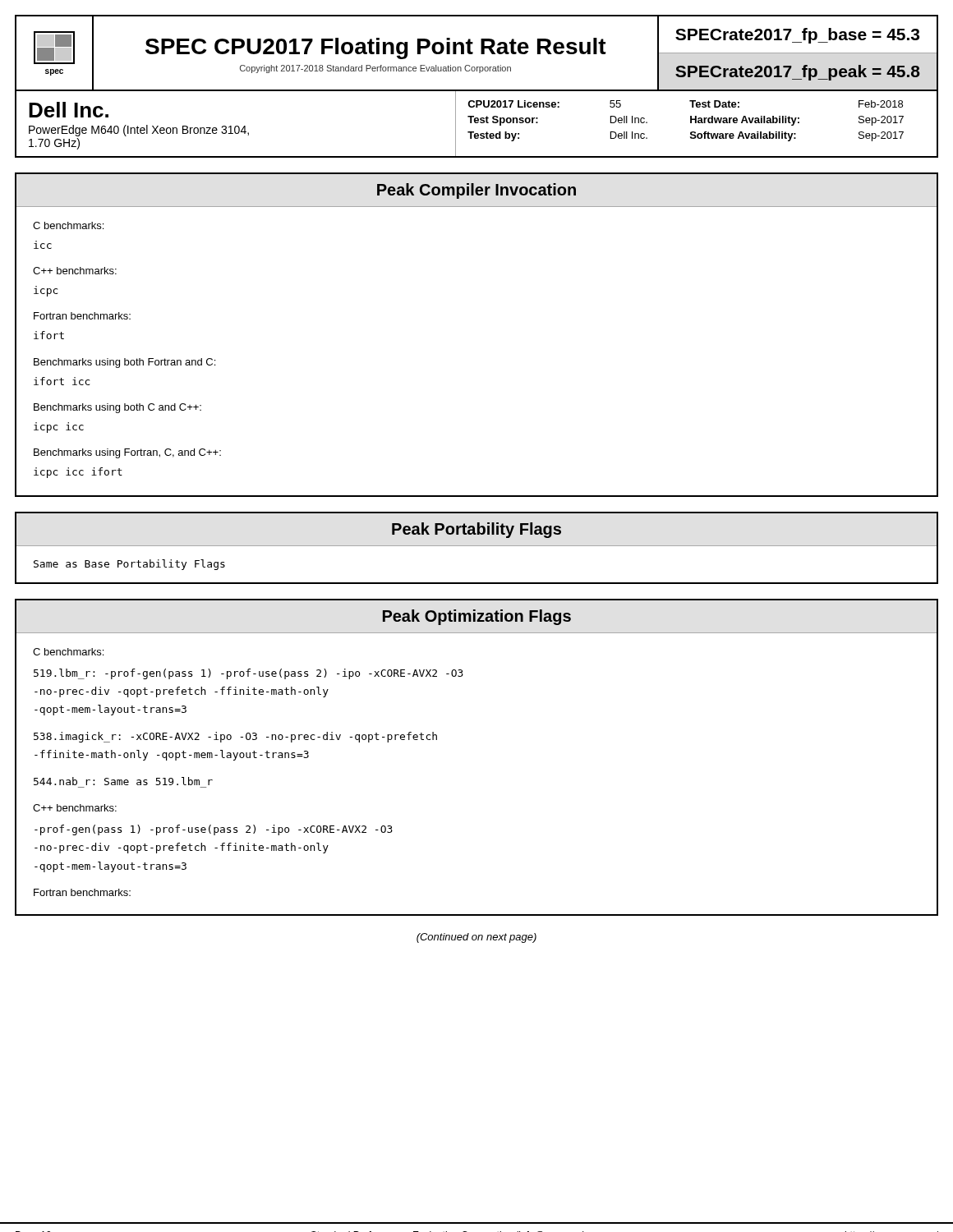The width and height of the screenshot is (953, 1232).
Task: Navigate to the text starting "nab_r: Same as 519.lbm_r"
Action: pyautogui.click(x=123, y=781)
